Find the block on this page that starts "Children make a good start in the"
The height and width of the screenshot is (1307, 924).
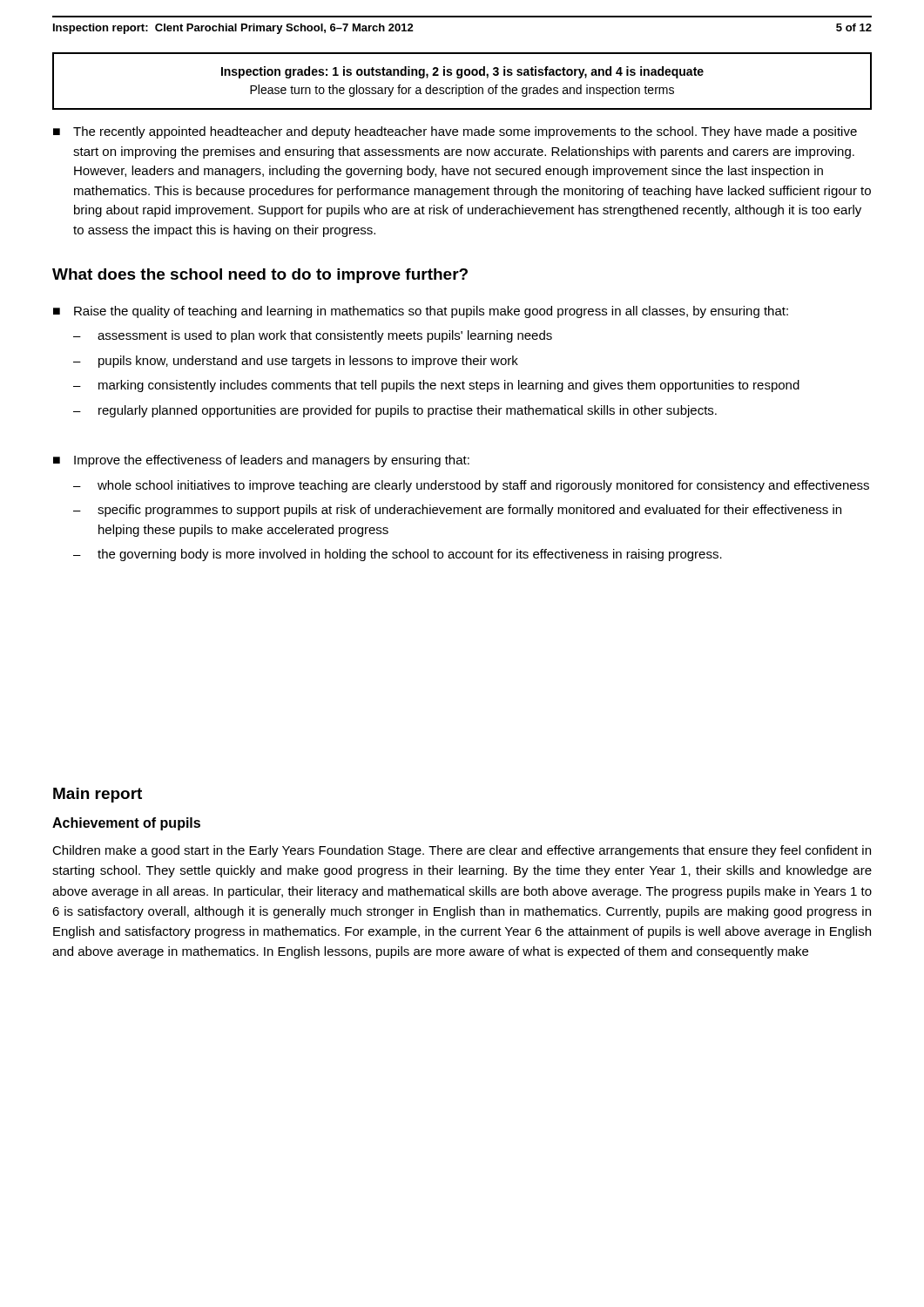tap(462, 901)
